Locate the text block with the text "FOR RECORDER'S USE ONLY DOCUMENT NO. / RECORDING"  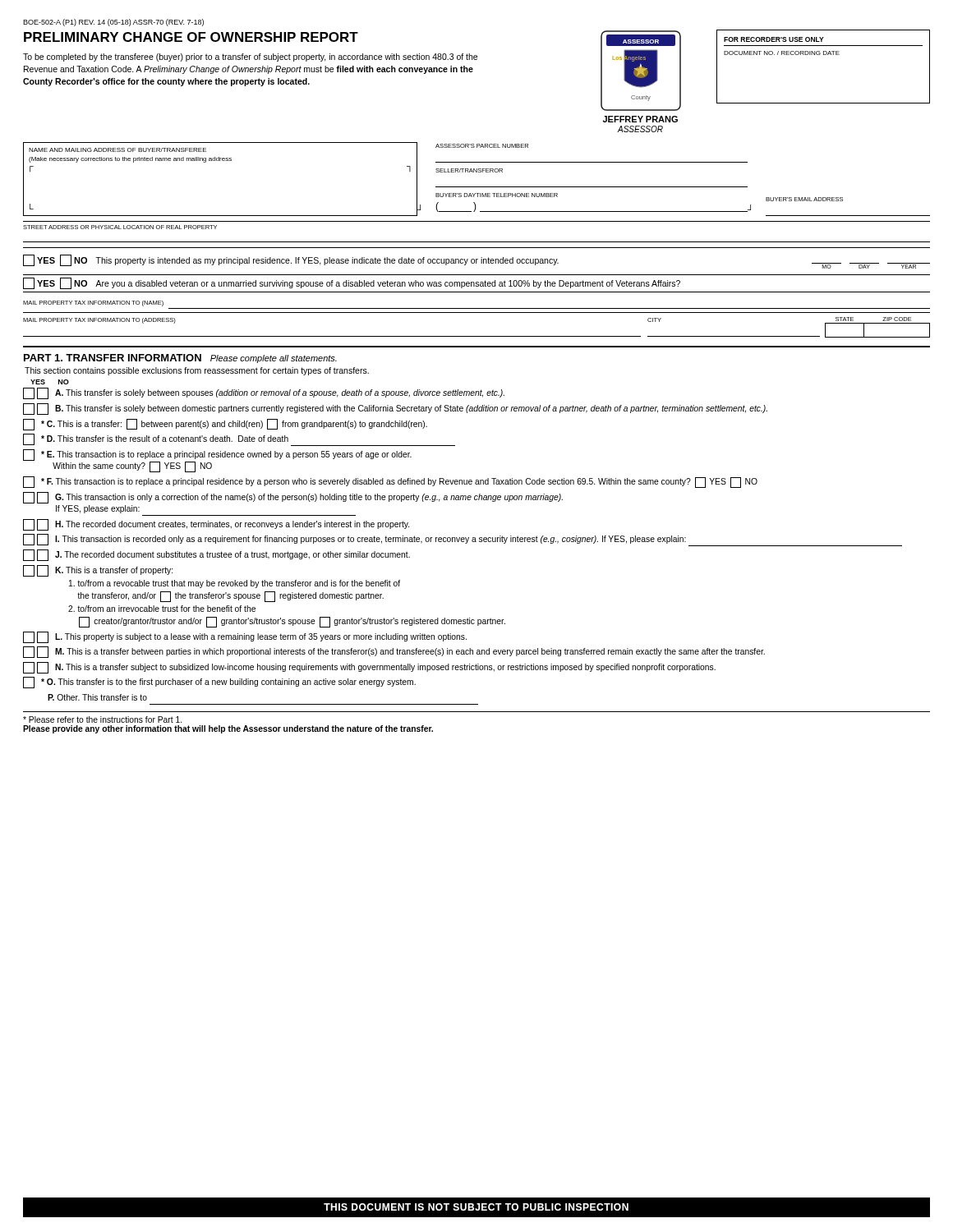823,46
